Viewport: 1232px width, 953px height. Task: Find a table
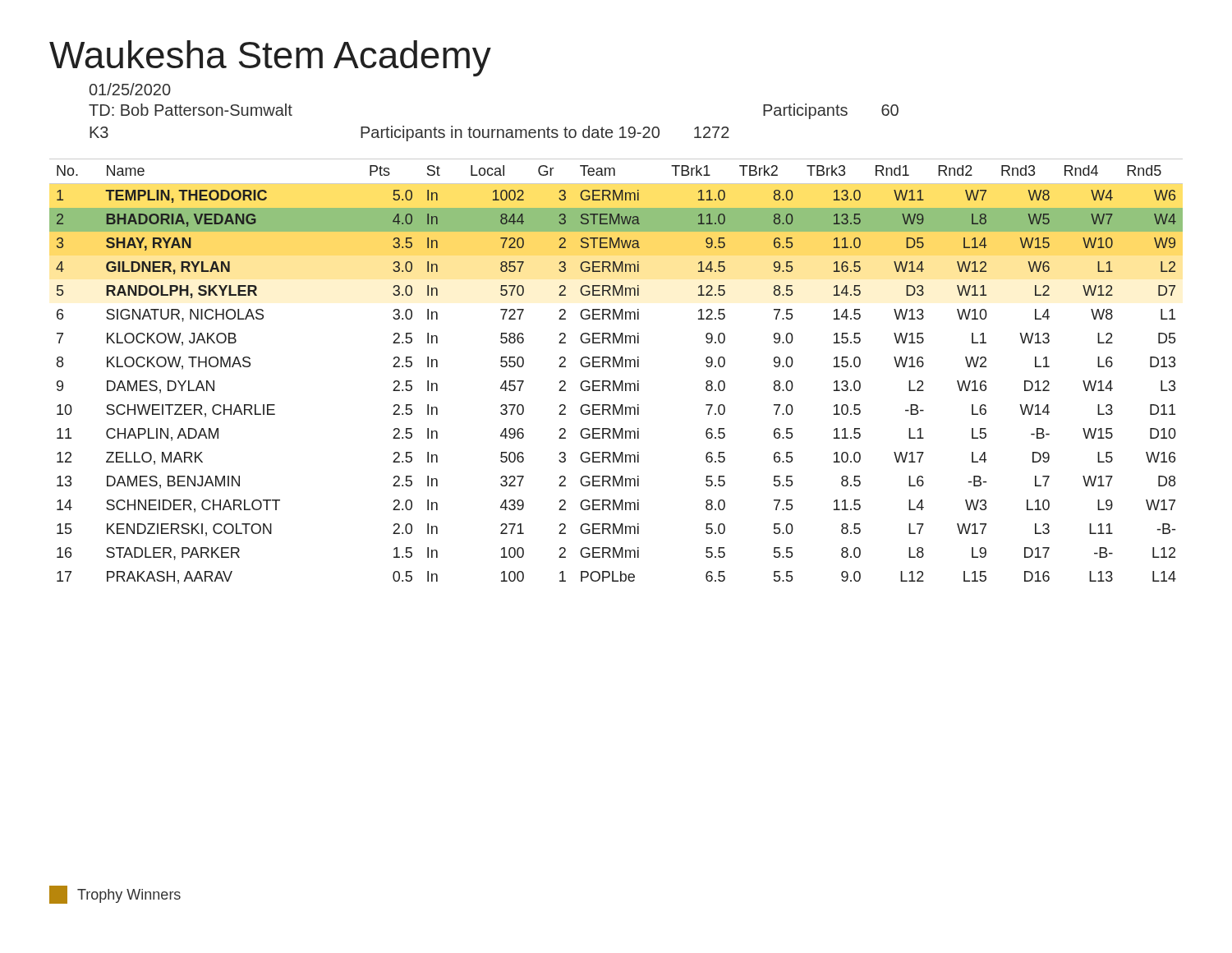click(x=616, y=374)
